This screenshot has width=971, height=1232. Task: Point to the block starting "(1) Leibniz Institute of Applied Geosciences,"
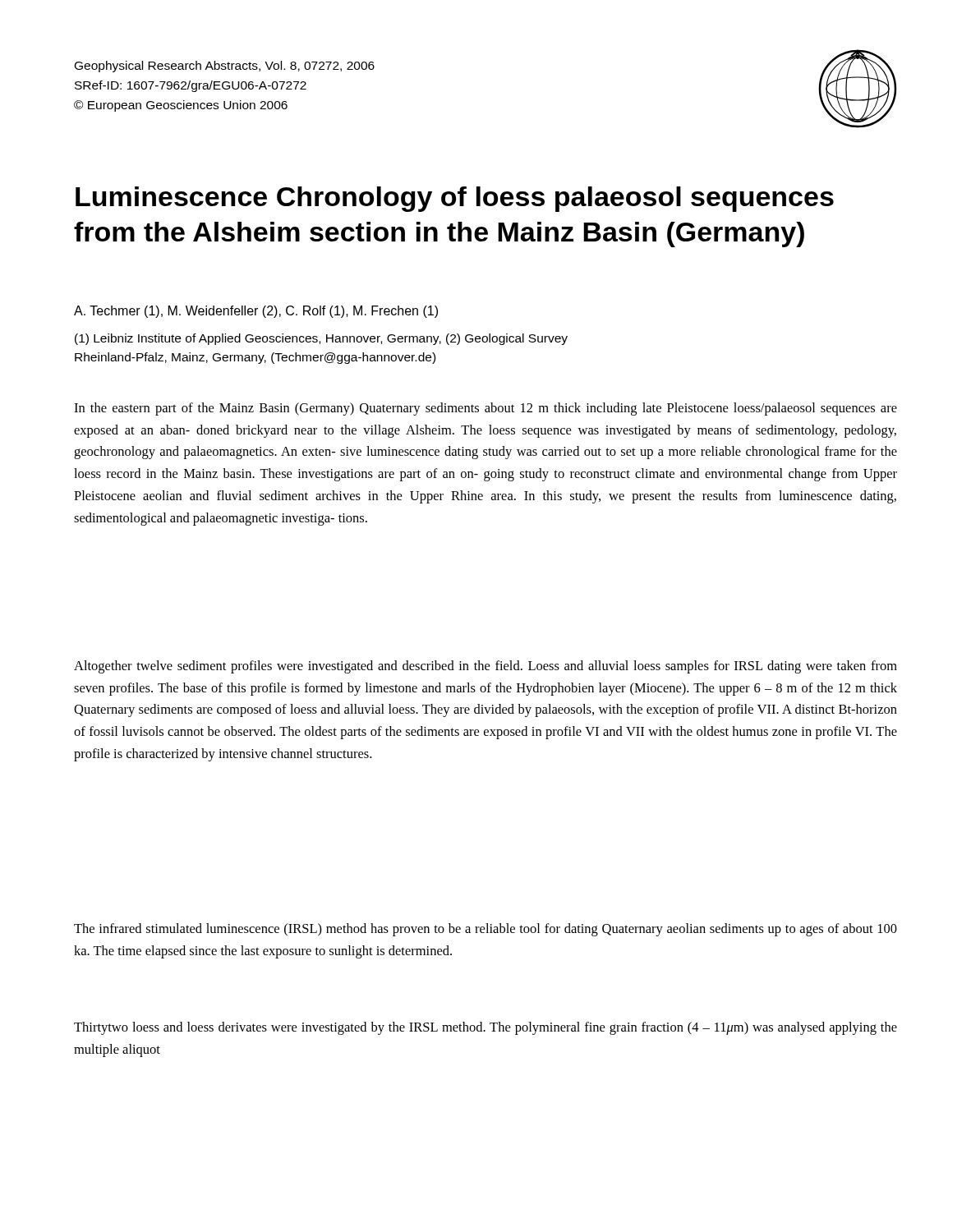[321, 348]
